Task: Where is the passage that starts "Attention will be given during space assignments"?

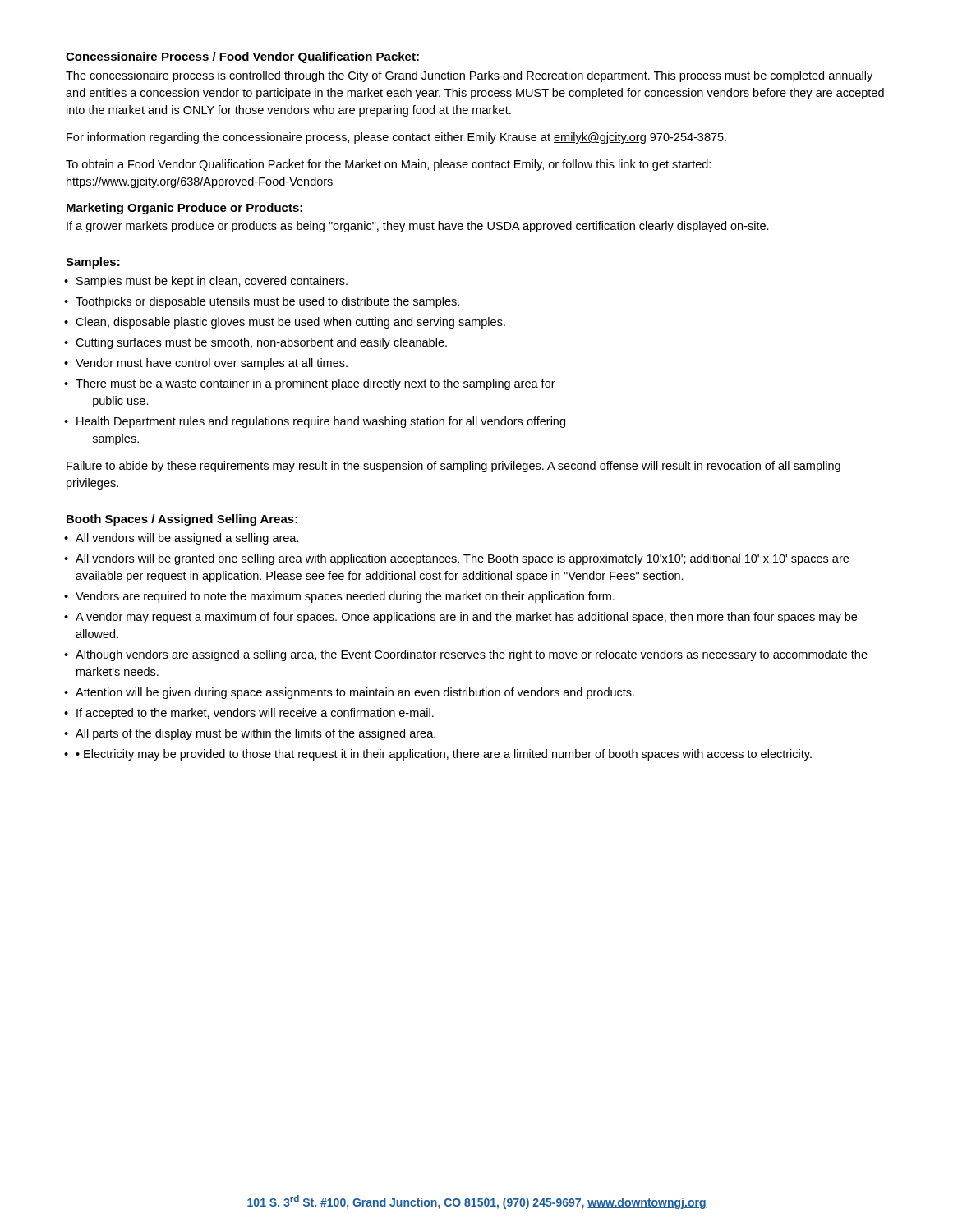Action: coord(355,693)
